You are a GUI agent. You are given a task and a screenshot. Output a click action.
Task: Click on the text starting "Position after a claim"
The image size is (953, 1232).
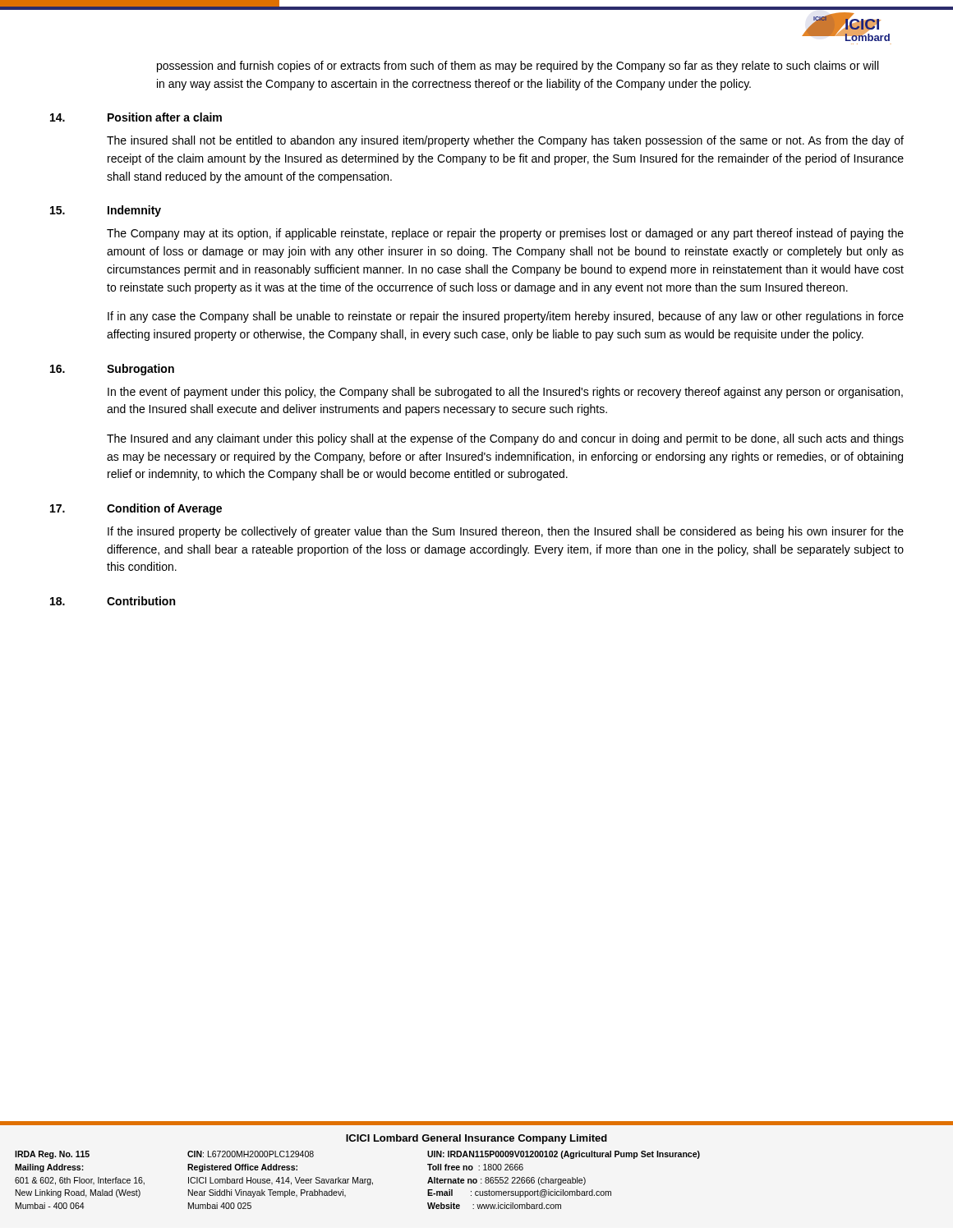click(165, 118)
